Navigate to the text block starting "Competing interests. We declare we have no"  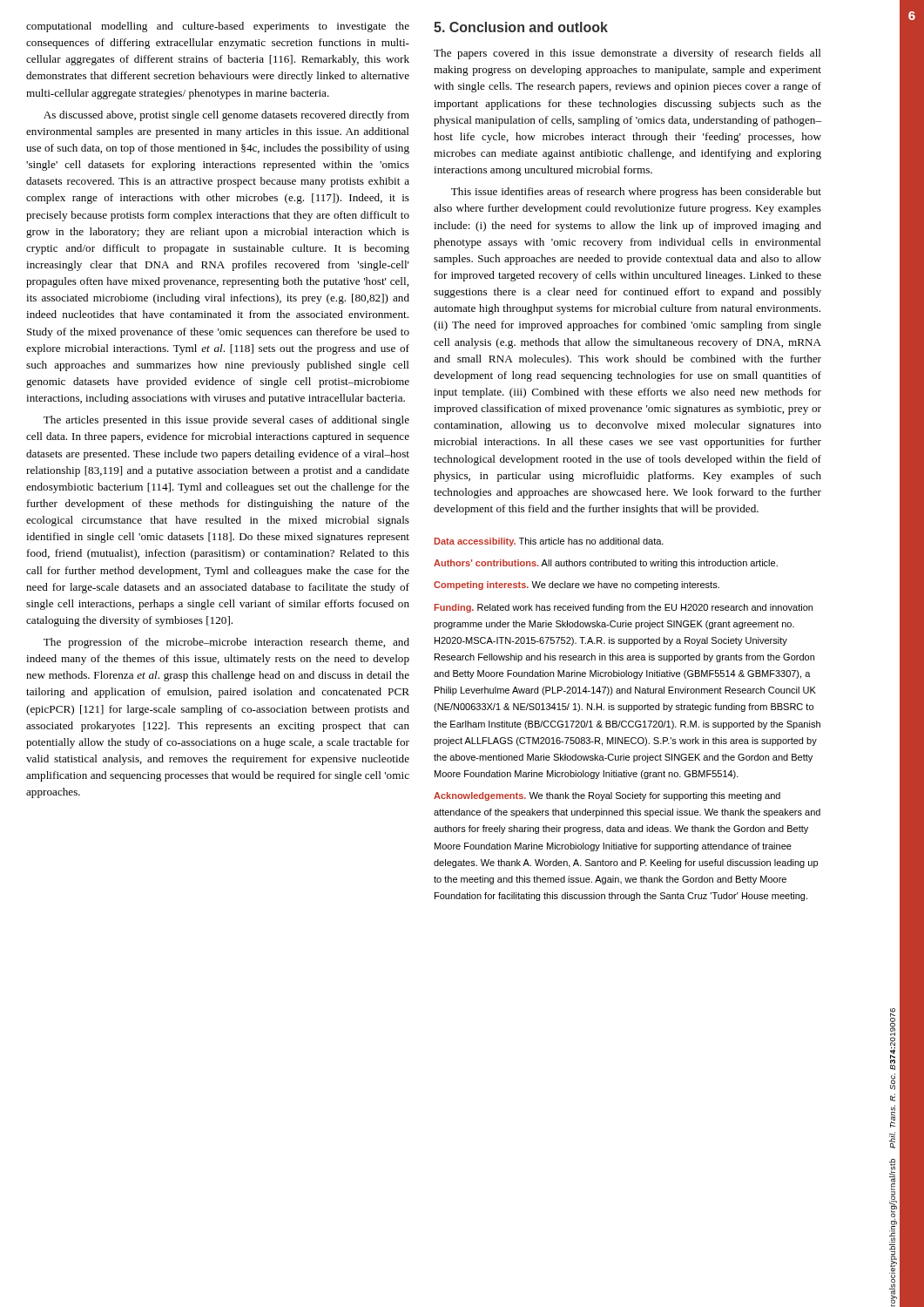point(577,585)
